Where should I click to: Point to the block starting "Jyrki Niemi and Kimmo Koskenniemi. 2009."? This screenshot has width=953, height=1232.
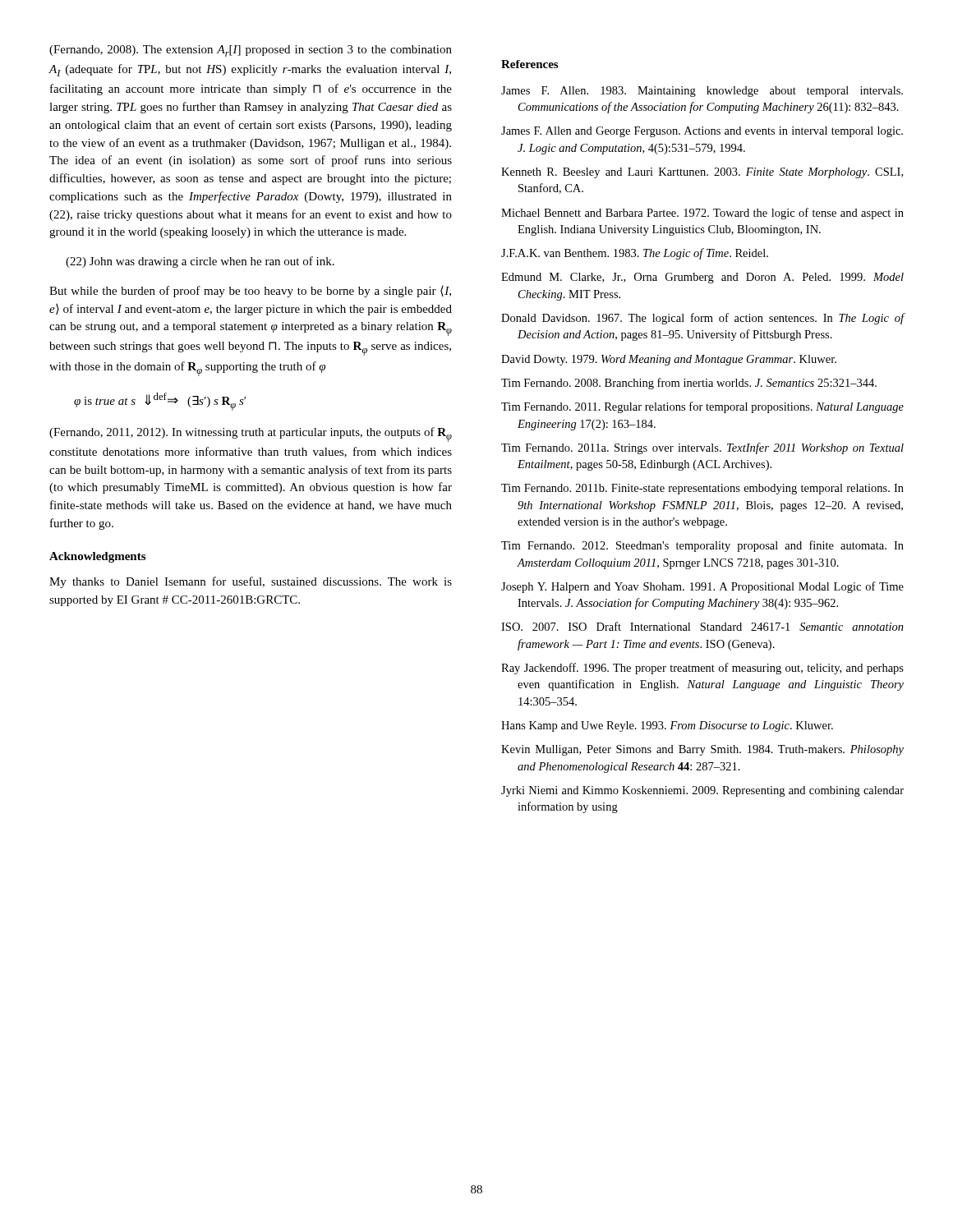(702, 798)
